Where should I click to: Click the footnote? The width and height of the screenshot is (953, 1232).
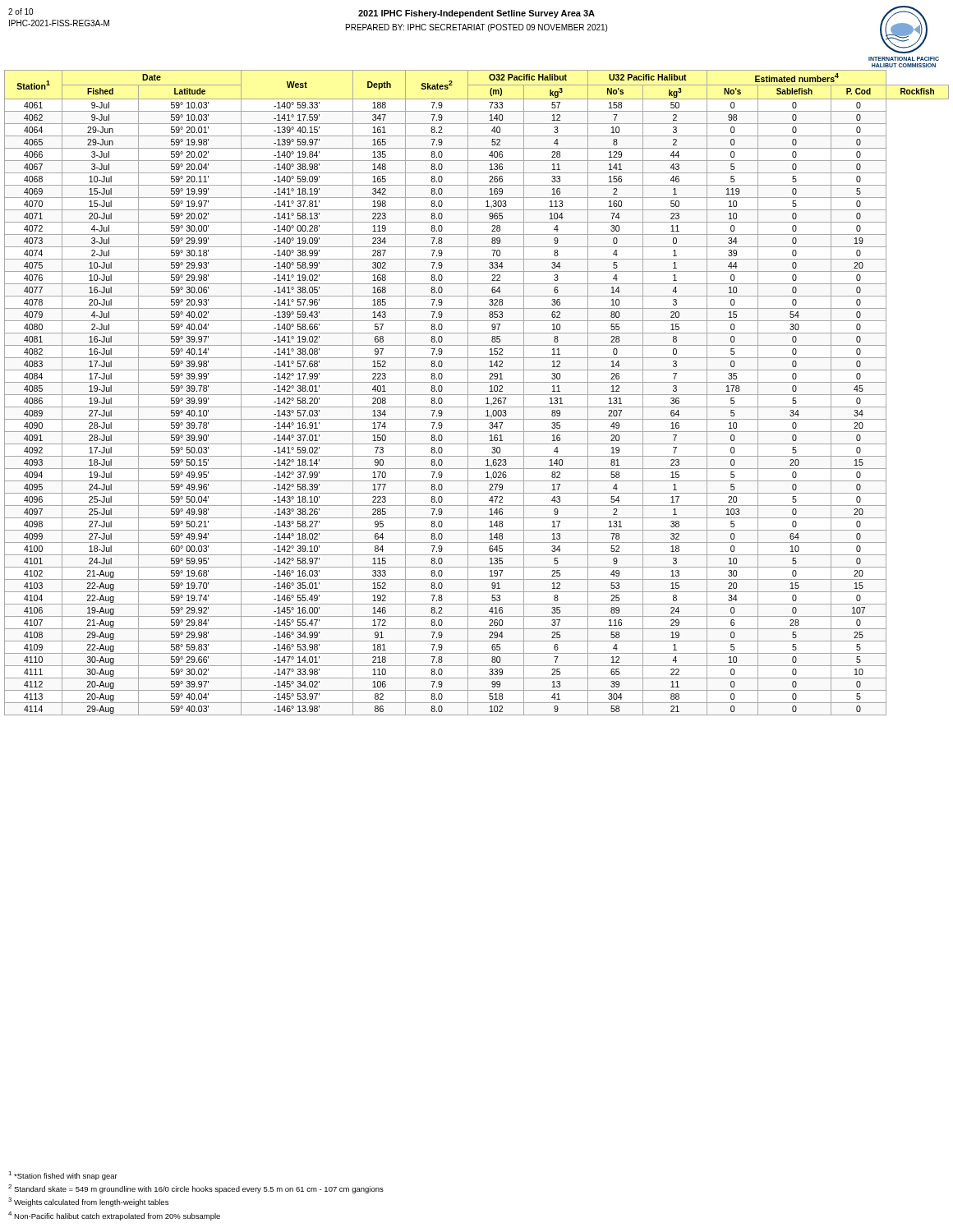coord(196,1195)
